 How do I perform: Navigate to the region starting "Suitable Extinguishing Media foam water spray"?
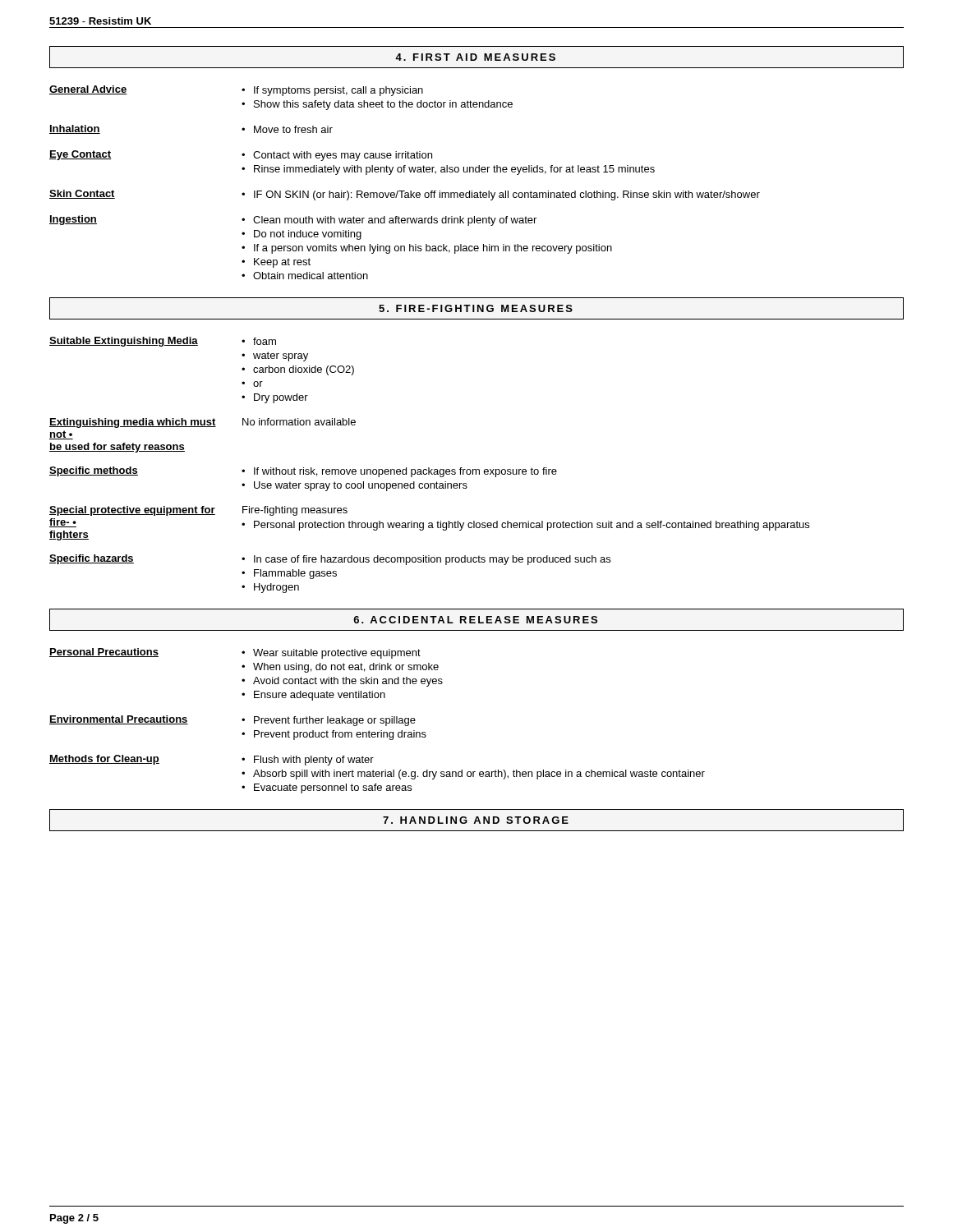(163, 342)
